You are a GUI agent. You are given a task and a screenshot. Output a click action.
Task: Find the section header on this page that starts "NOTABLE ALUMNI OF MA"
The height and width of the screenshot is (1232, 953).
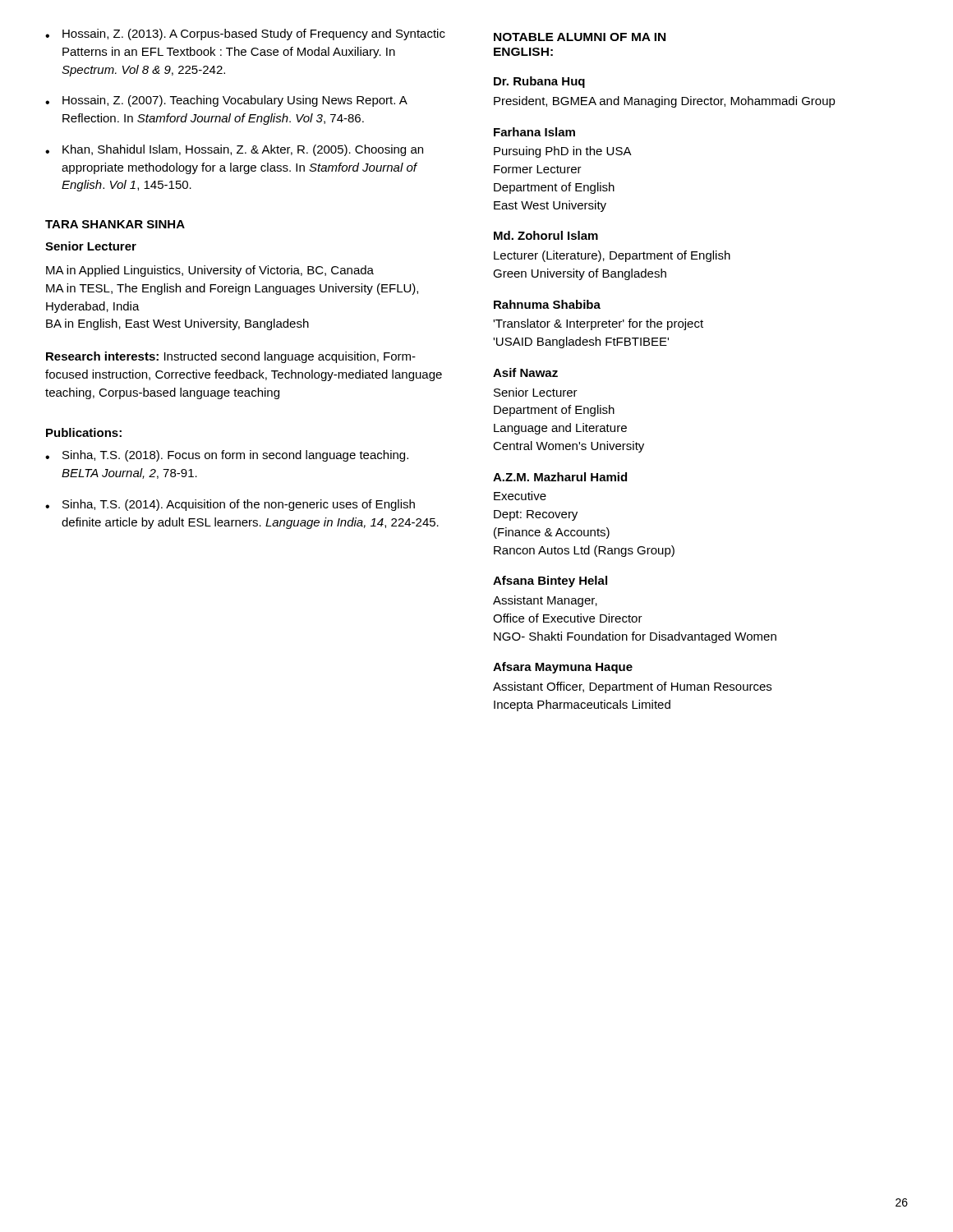click(x=580, y=44)
